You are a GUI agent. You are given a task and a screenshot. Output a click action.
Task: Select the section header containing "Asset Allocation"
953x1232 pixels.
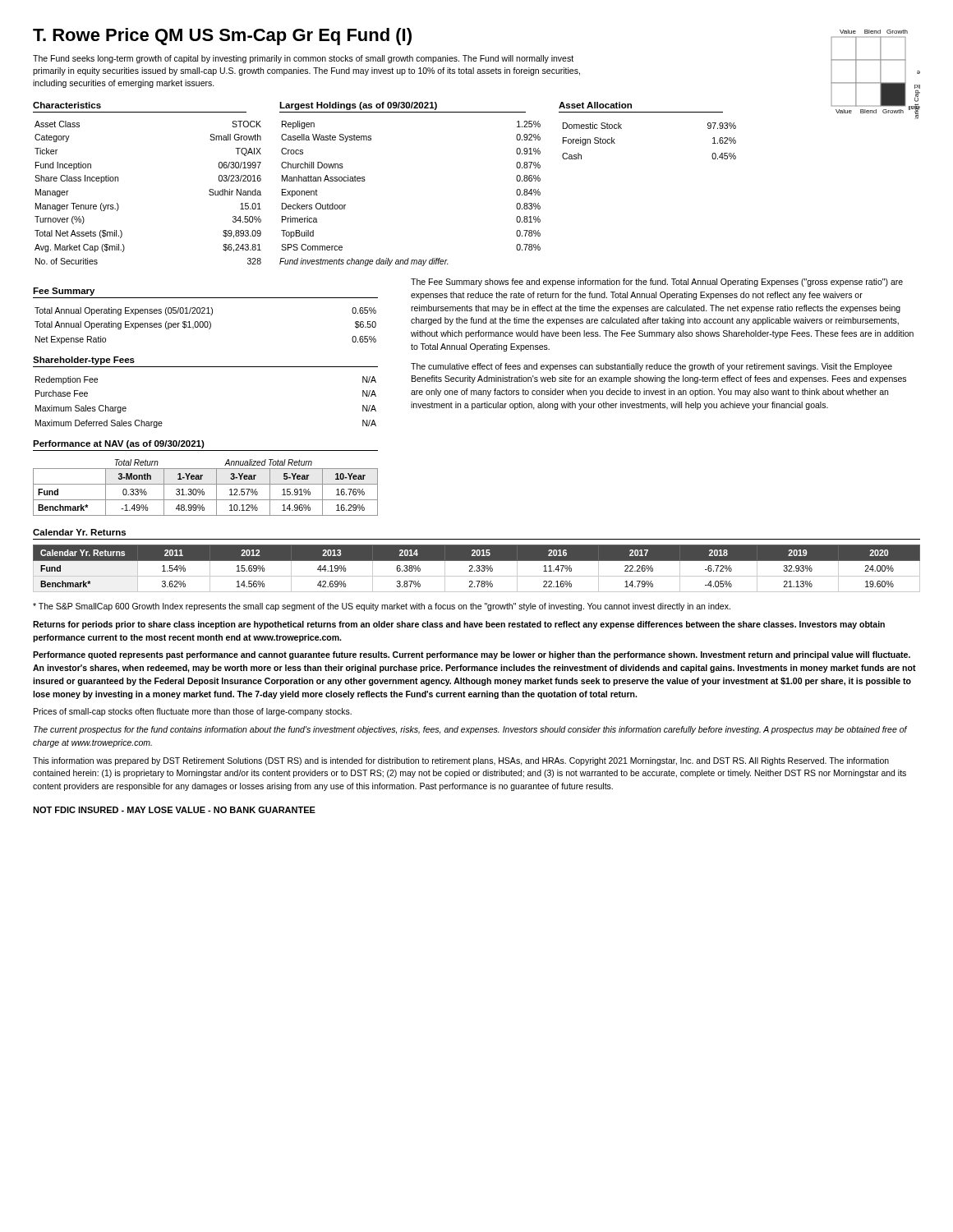pyautogui.click(x=595, y=105)
